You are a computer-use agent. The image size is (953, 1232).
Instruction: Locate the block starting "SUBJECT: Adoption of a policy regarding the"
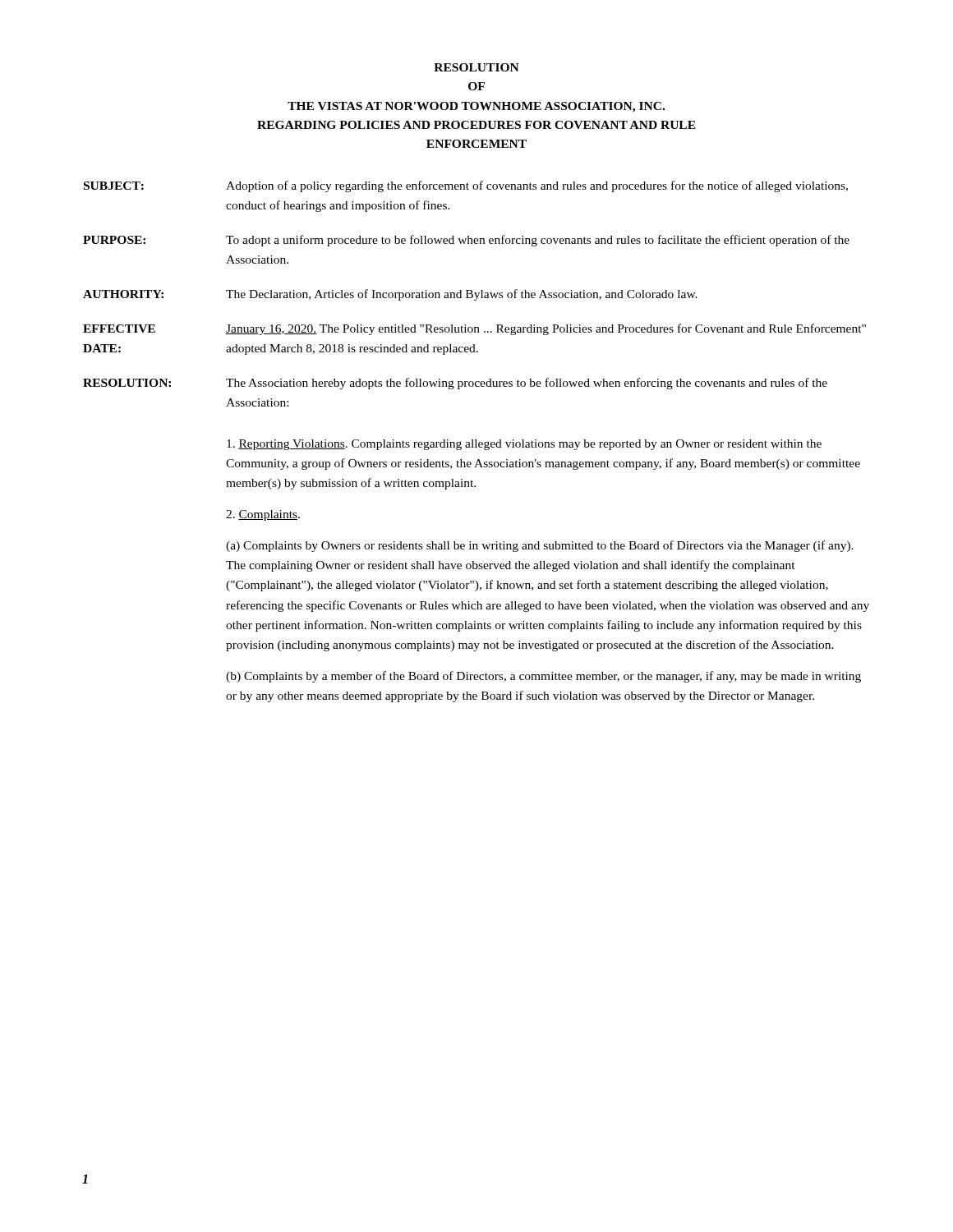point(466,186)
